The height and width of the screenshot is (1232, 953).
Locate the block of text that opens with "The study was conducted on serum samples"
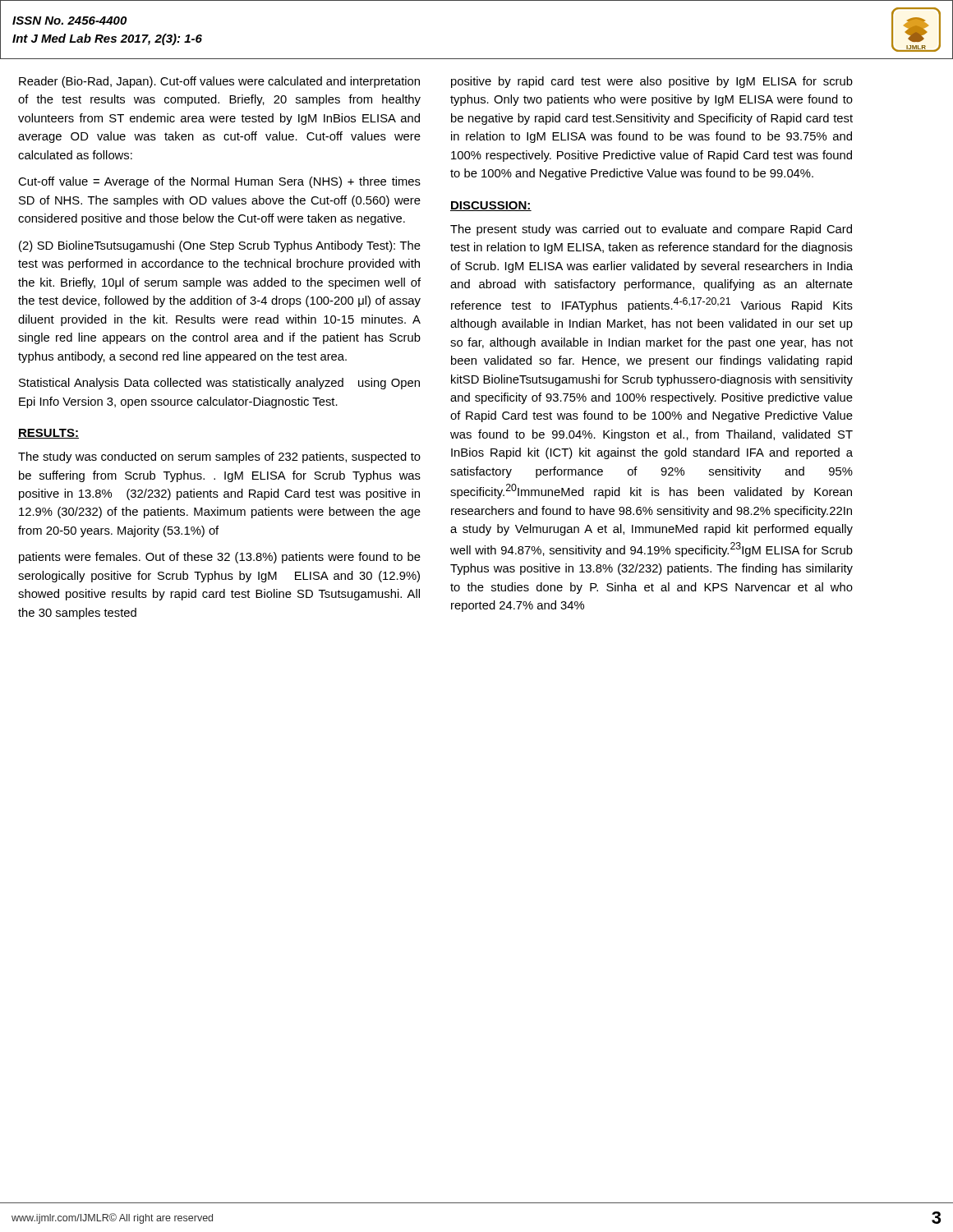click(x=219, y=535)
